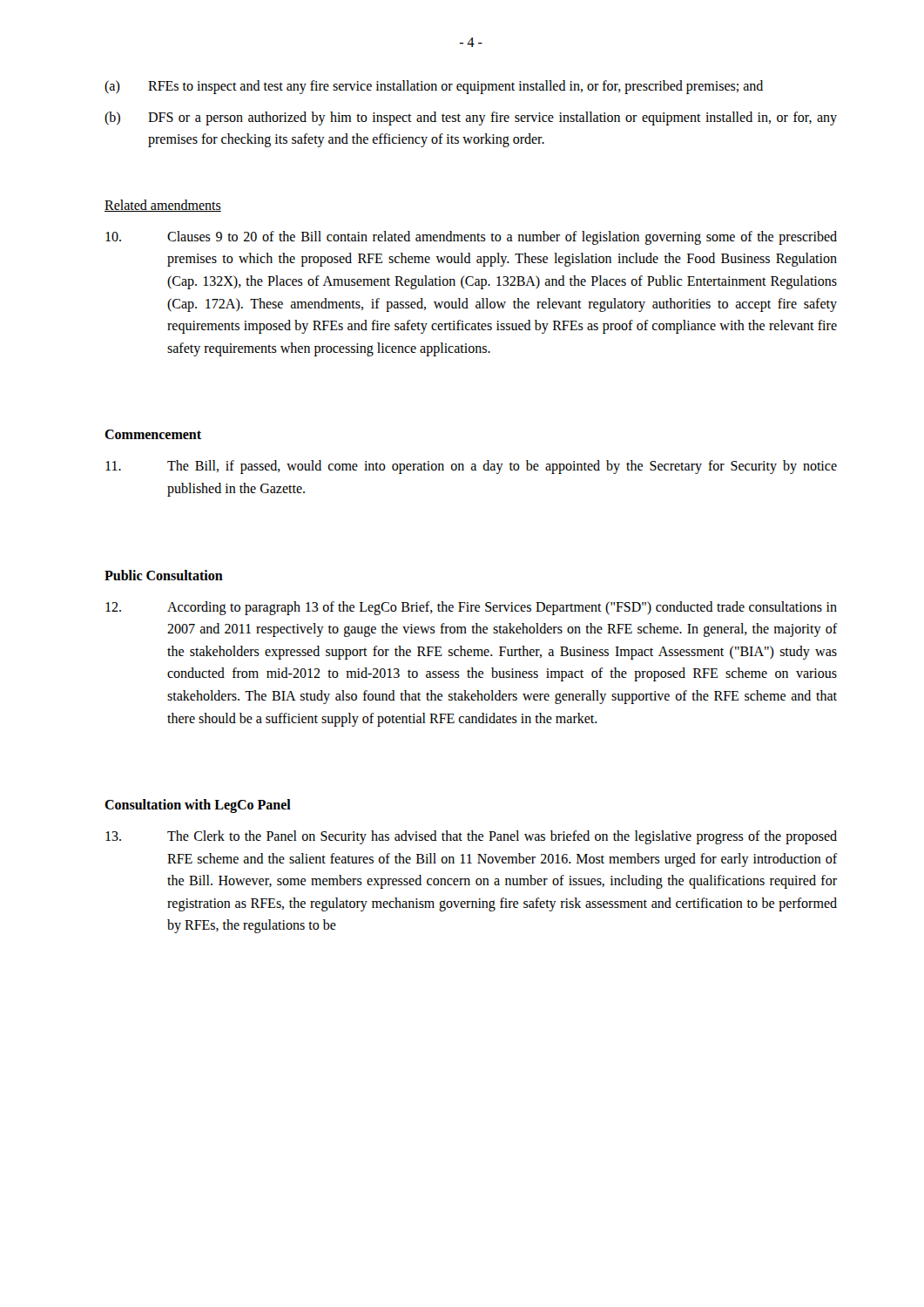Locate the text starting "The Clerk to the Panel on"
Screen dimensions: 1307x924
click(471, 881)
